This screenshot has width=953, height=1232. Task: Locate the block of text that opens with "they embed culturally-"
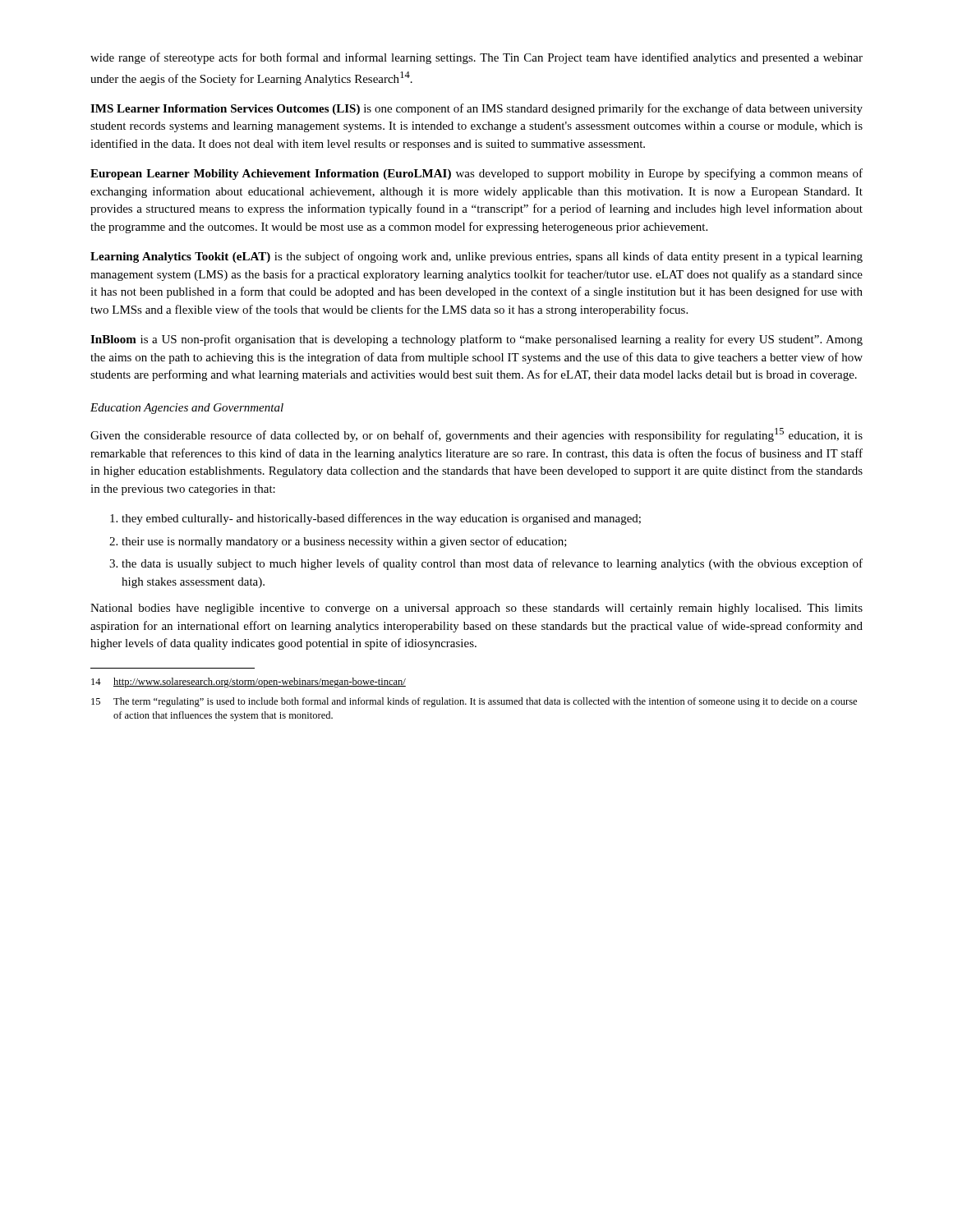click(492, 519)
